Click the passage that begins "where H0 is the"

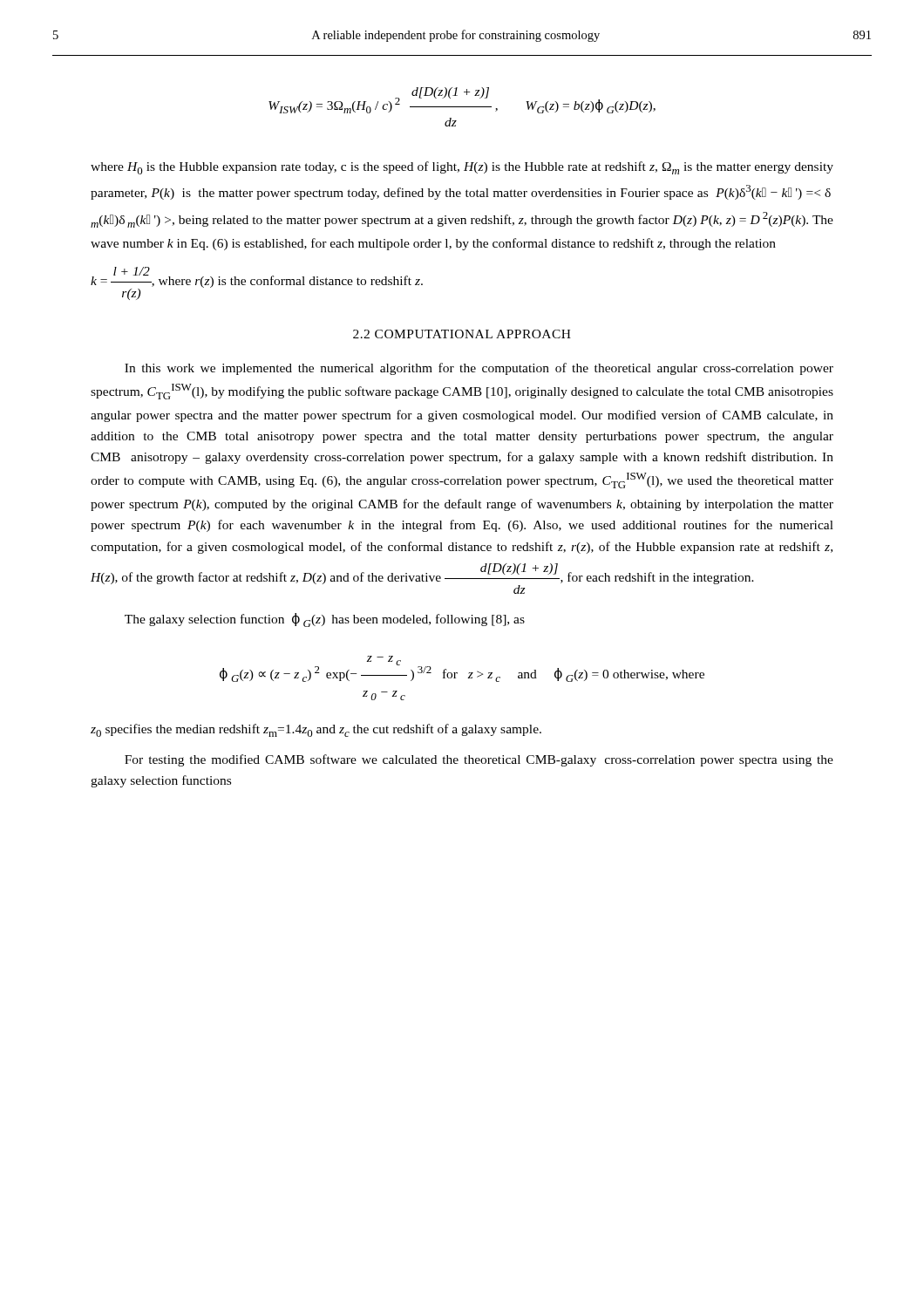pyautogui.click(x=462, y=230)
